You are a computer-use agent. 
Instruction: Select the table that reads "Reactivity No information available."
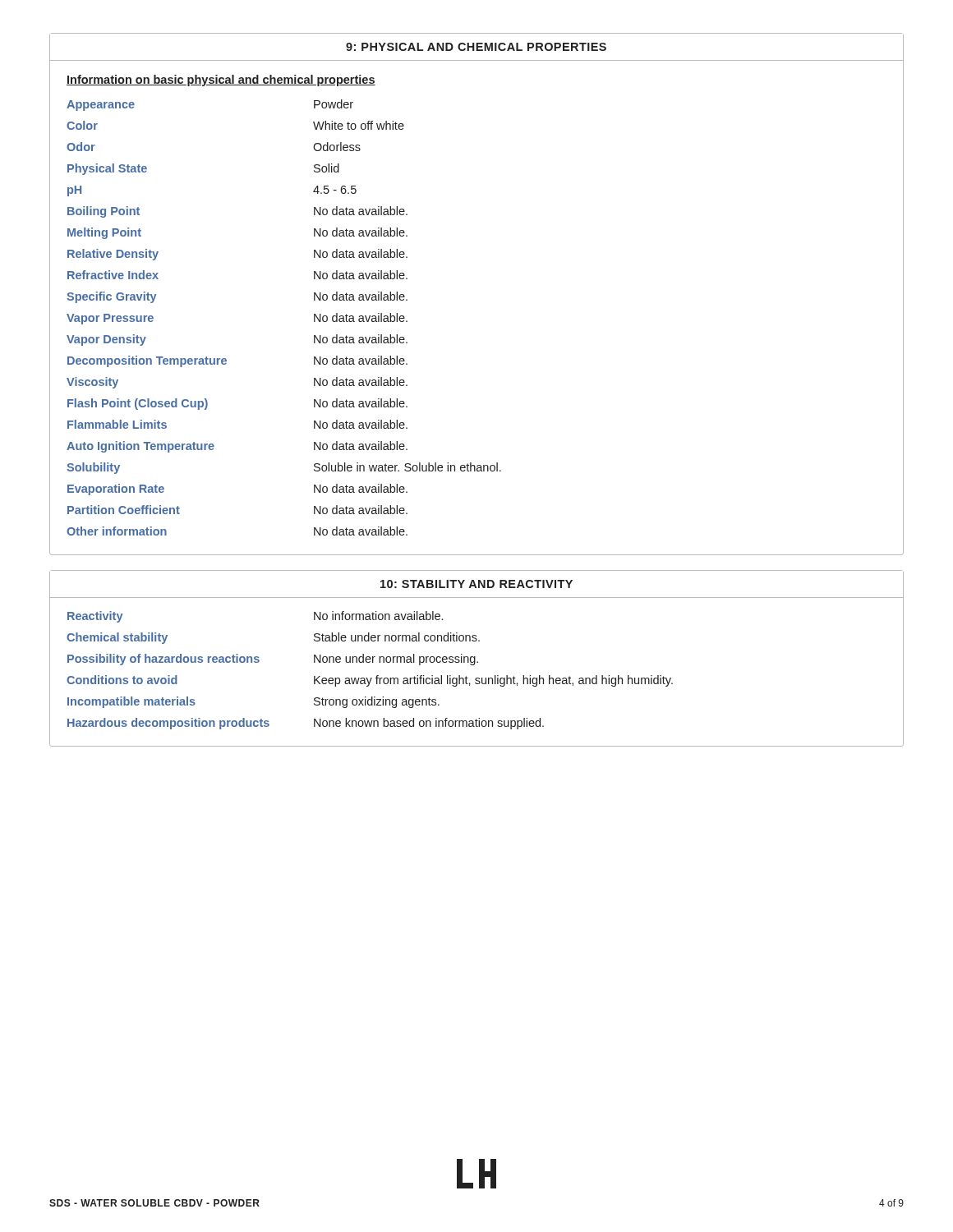pos(476,669)
